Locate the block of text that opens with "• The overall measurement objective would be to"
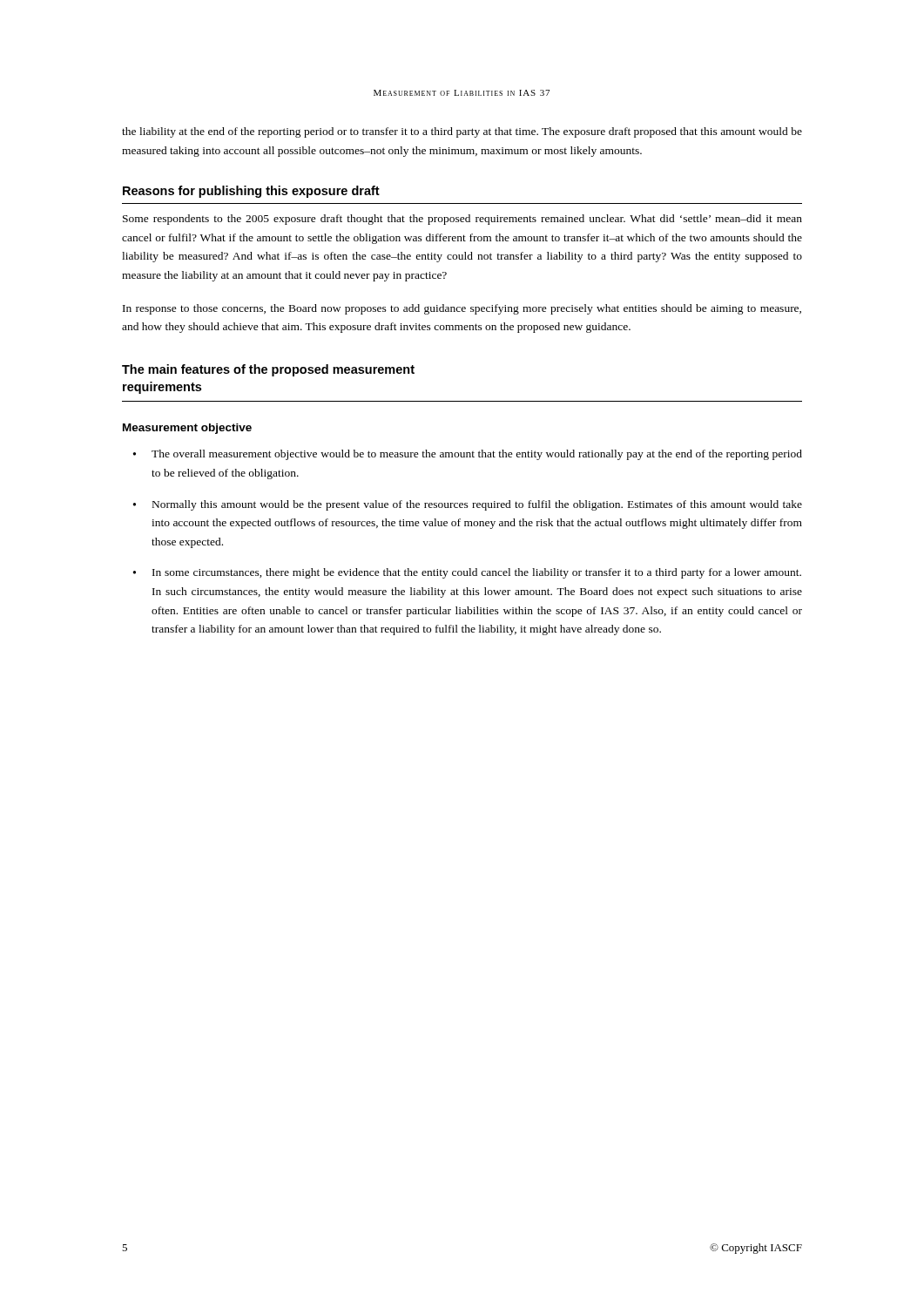 pos(467,463)
